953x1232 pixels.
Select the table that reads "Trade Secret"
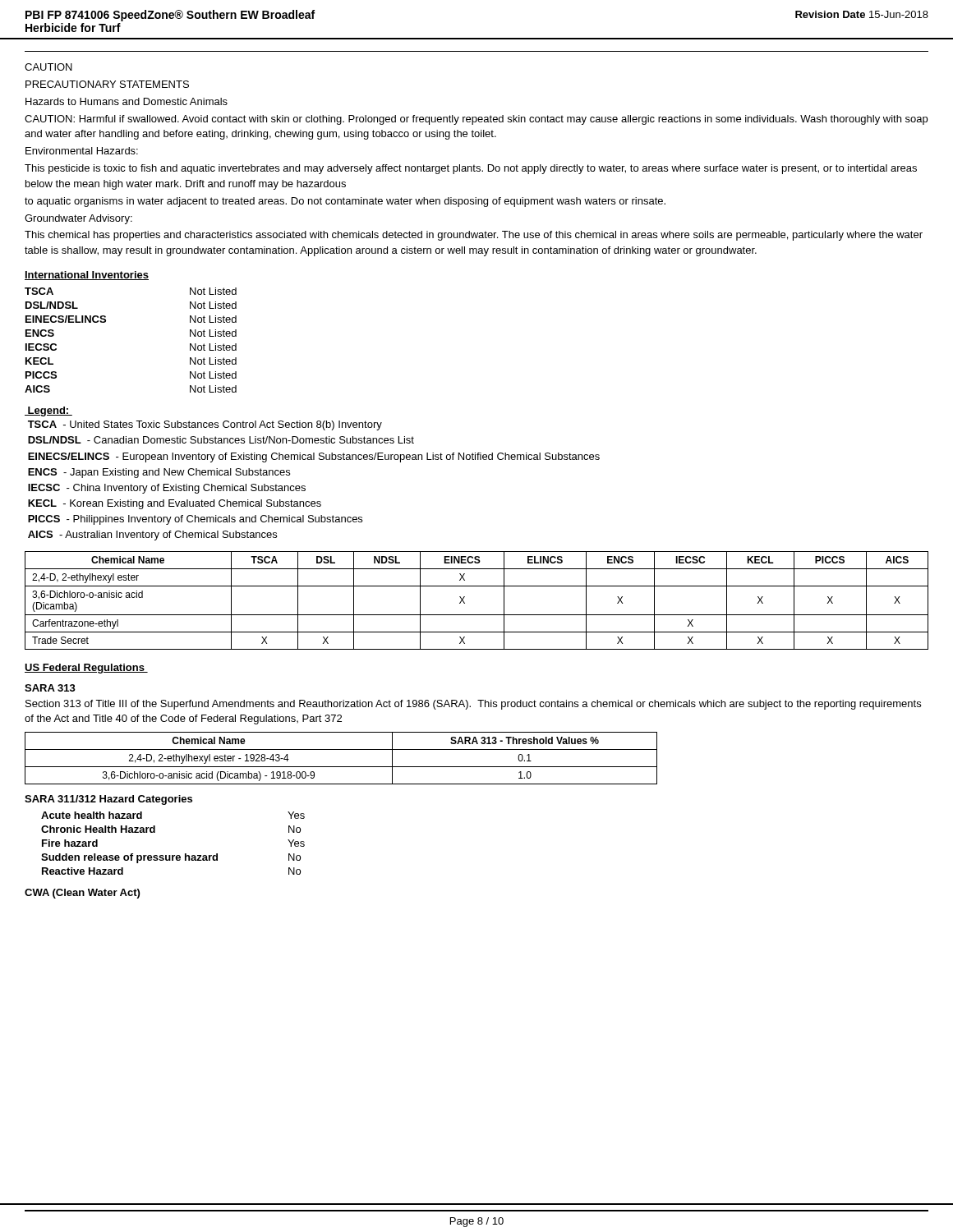point(476,600)
